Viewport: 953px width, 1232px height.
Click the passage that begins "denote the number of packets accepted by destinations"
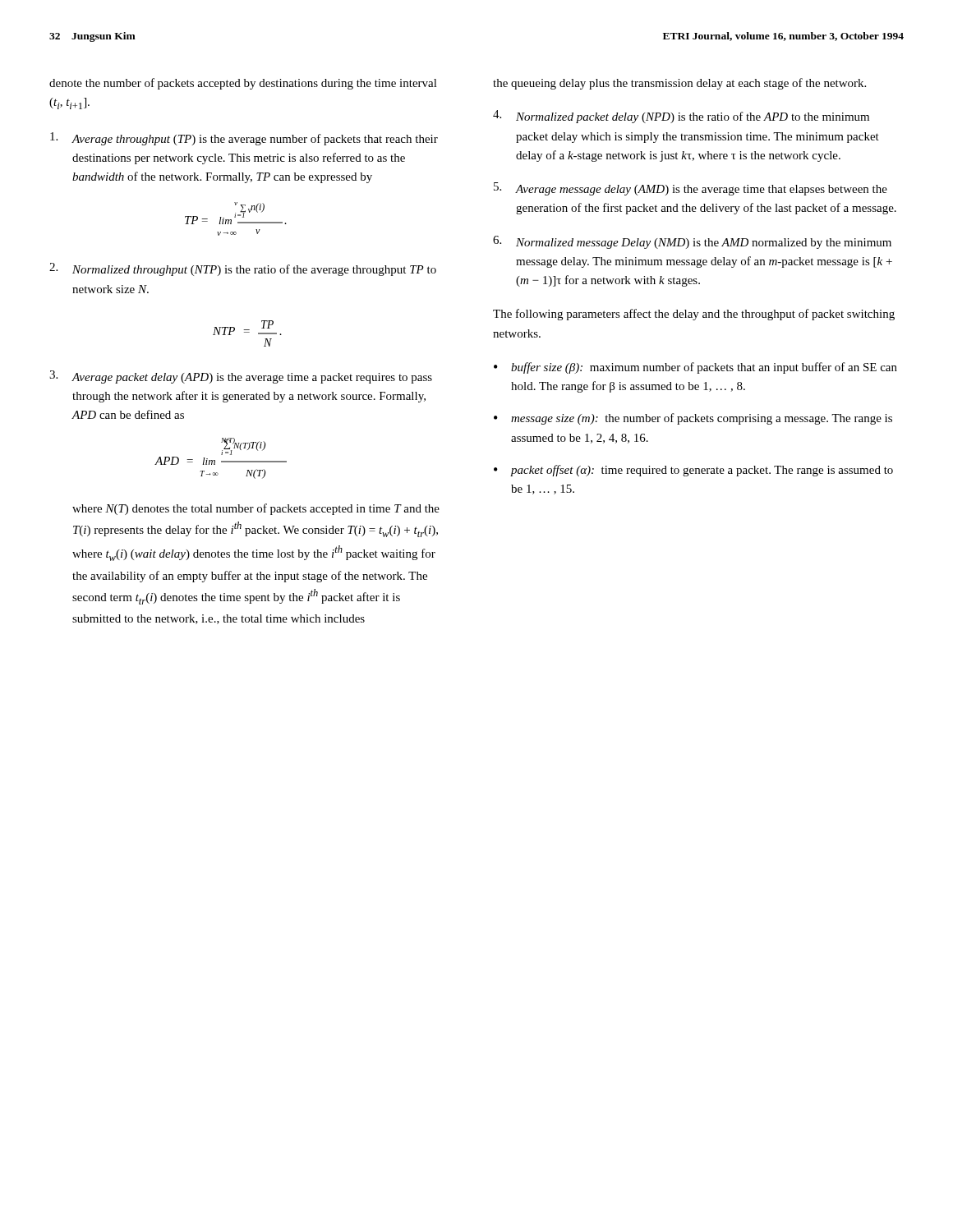click(243, 94)
